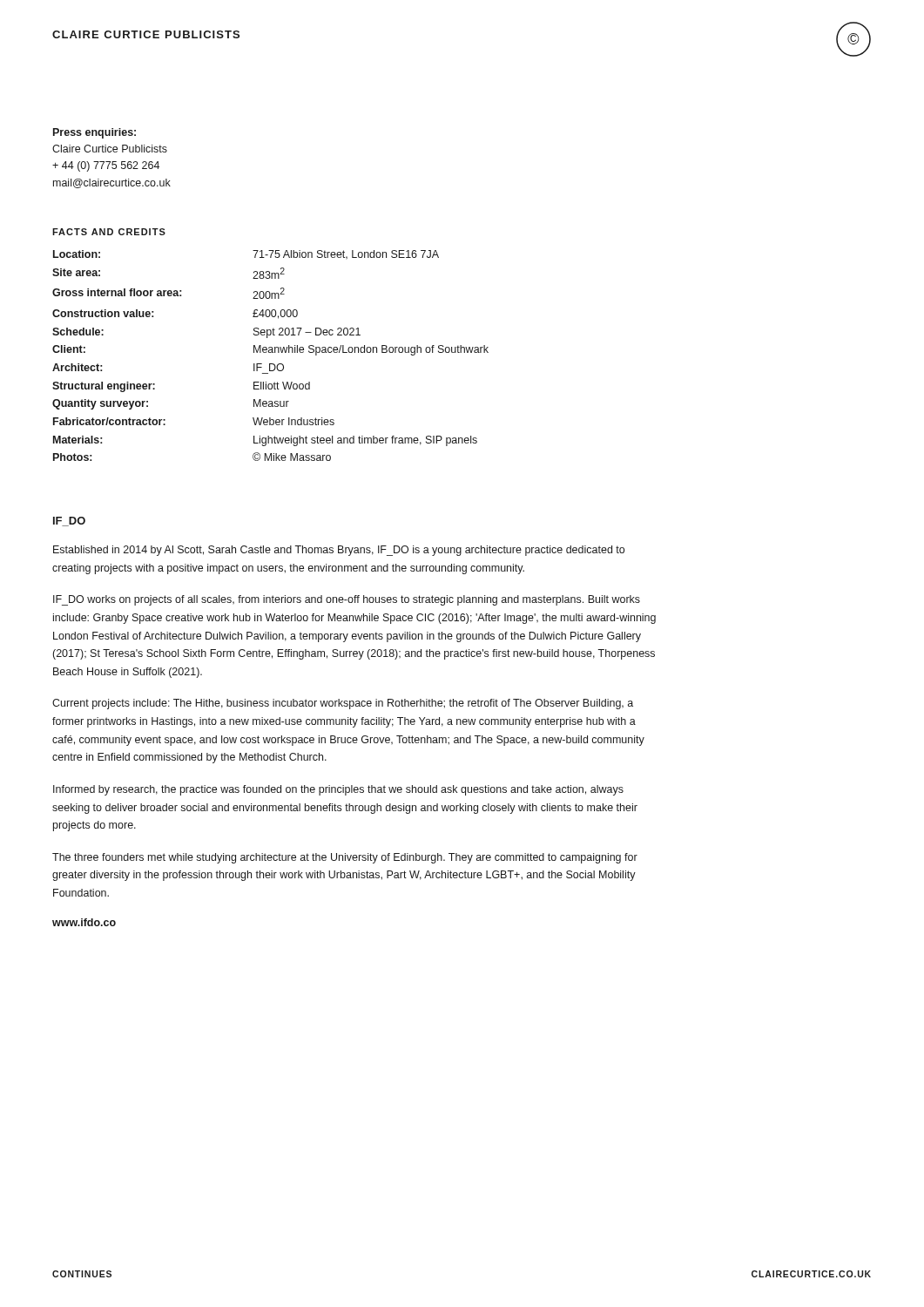
Task: Click on the logo
Action: [853, 41]
